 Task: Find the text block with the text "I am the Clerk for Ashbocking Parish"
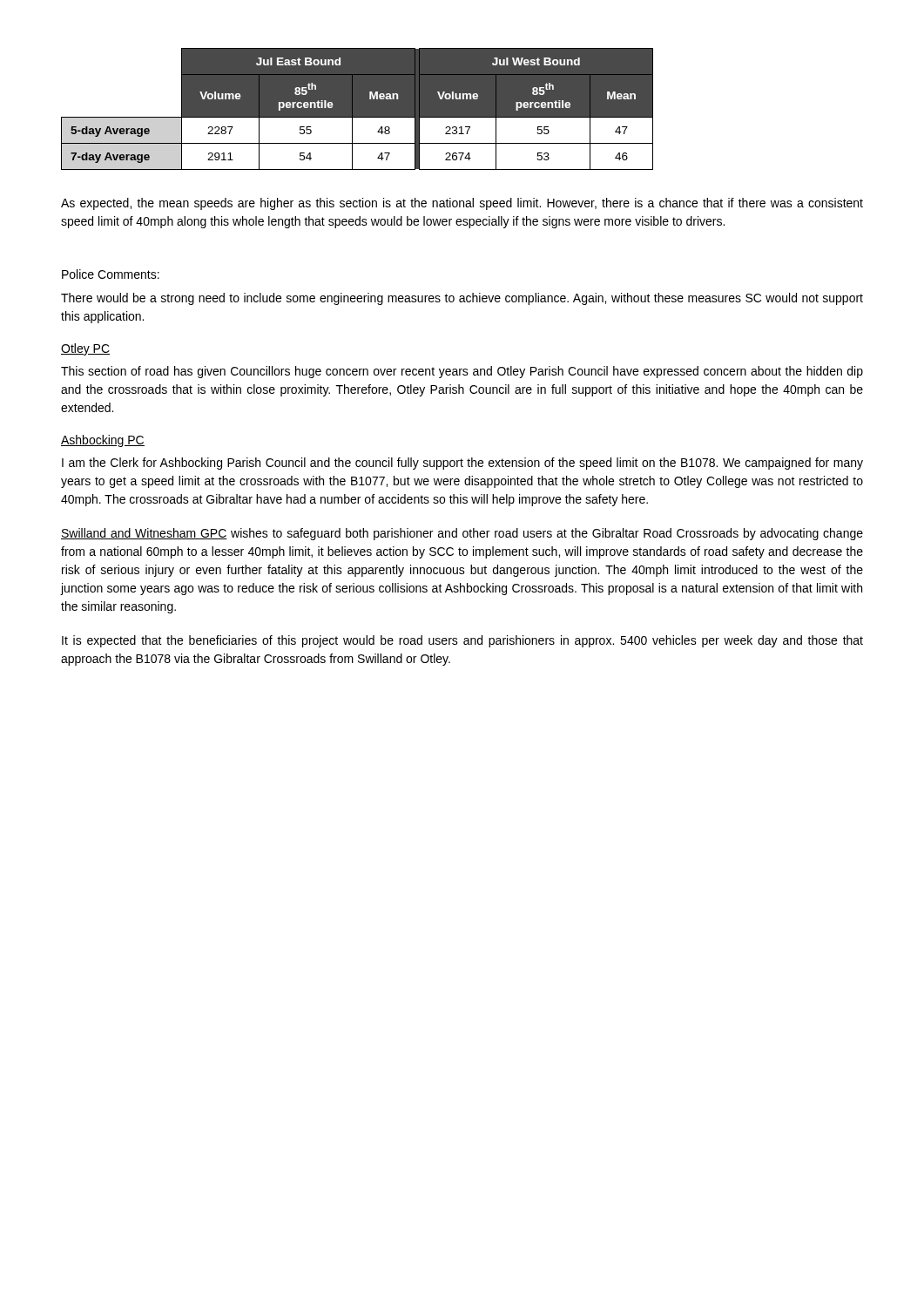click(x=462, y=481)
